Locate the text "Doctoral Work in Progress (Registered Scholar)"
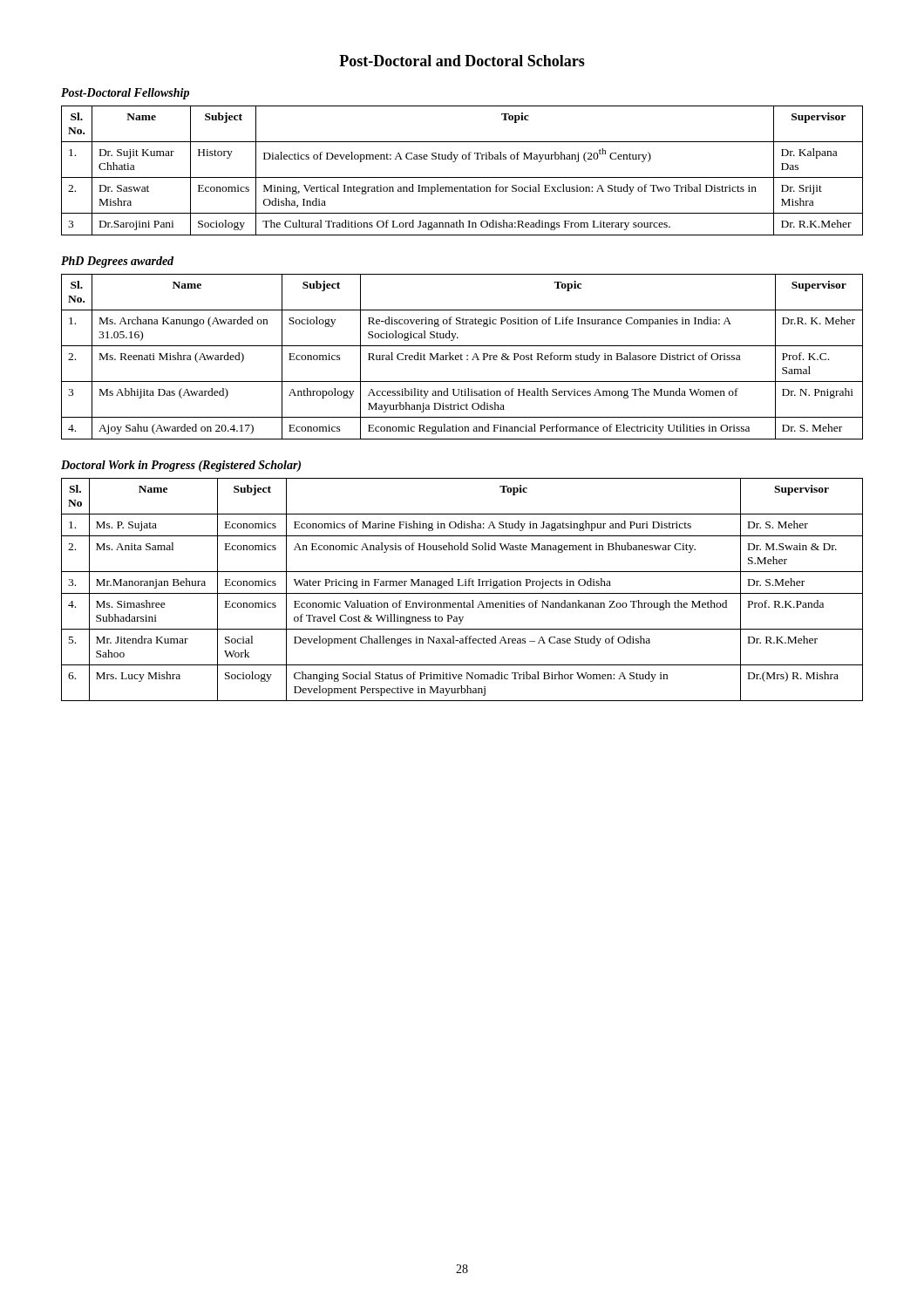The height and width of the screenshot is (1308, 924). click(x=181, y=465)
